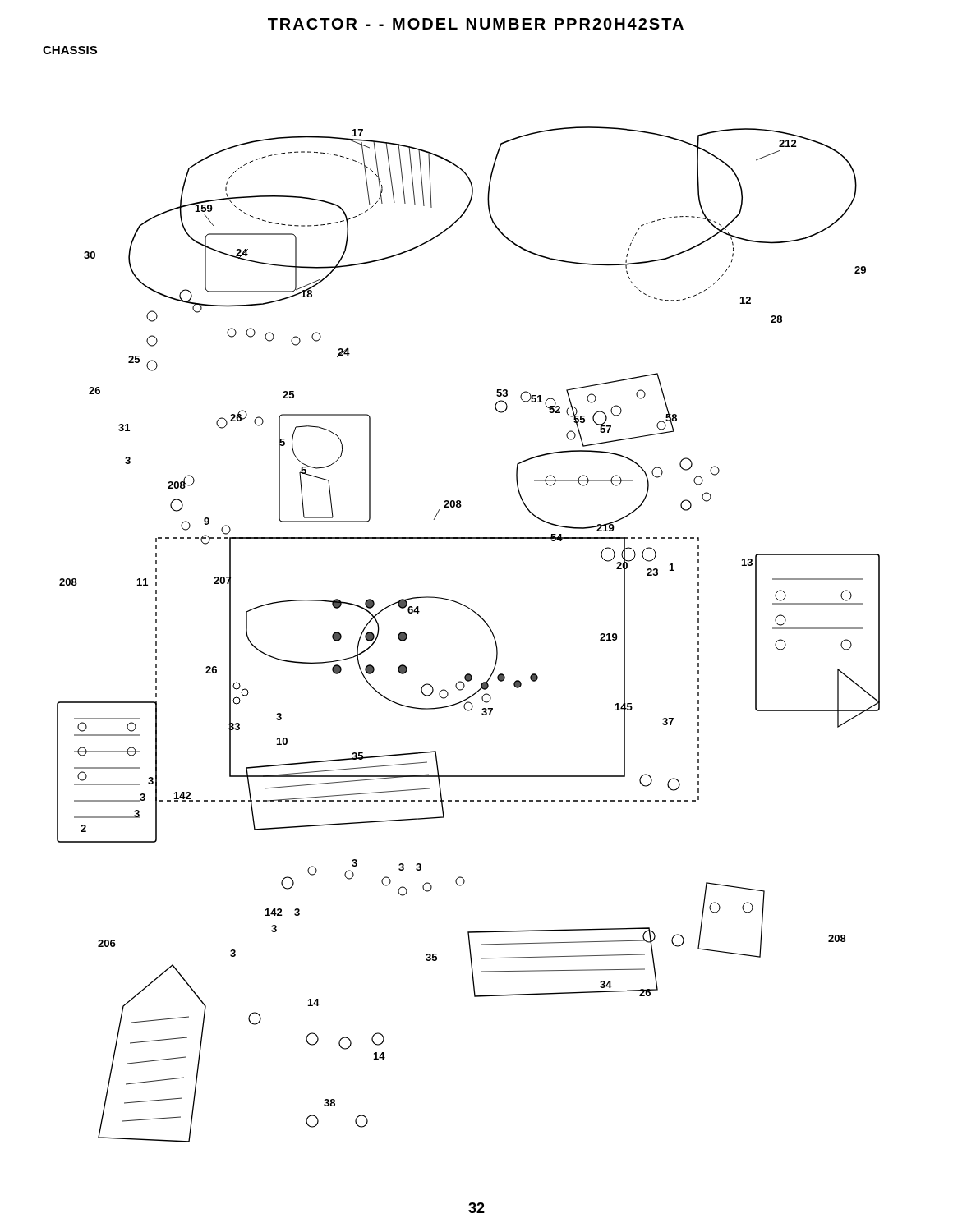Select the section header
Image resolution: width=953 pixels, height=1232 pixels.
70,50
